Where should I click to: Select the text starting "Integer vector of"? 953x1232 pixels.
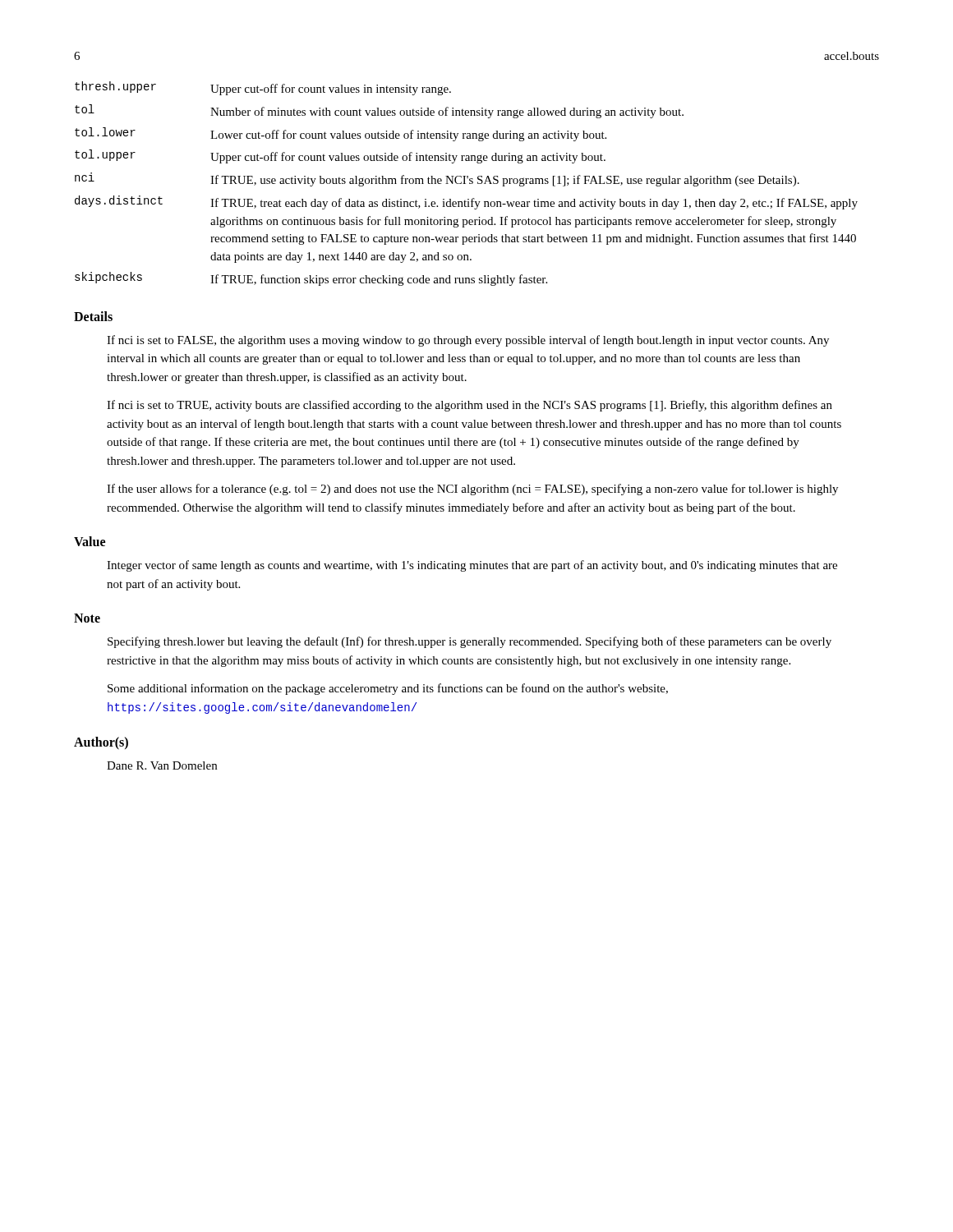pos(472,574)
